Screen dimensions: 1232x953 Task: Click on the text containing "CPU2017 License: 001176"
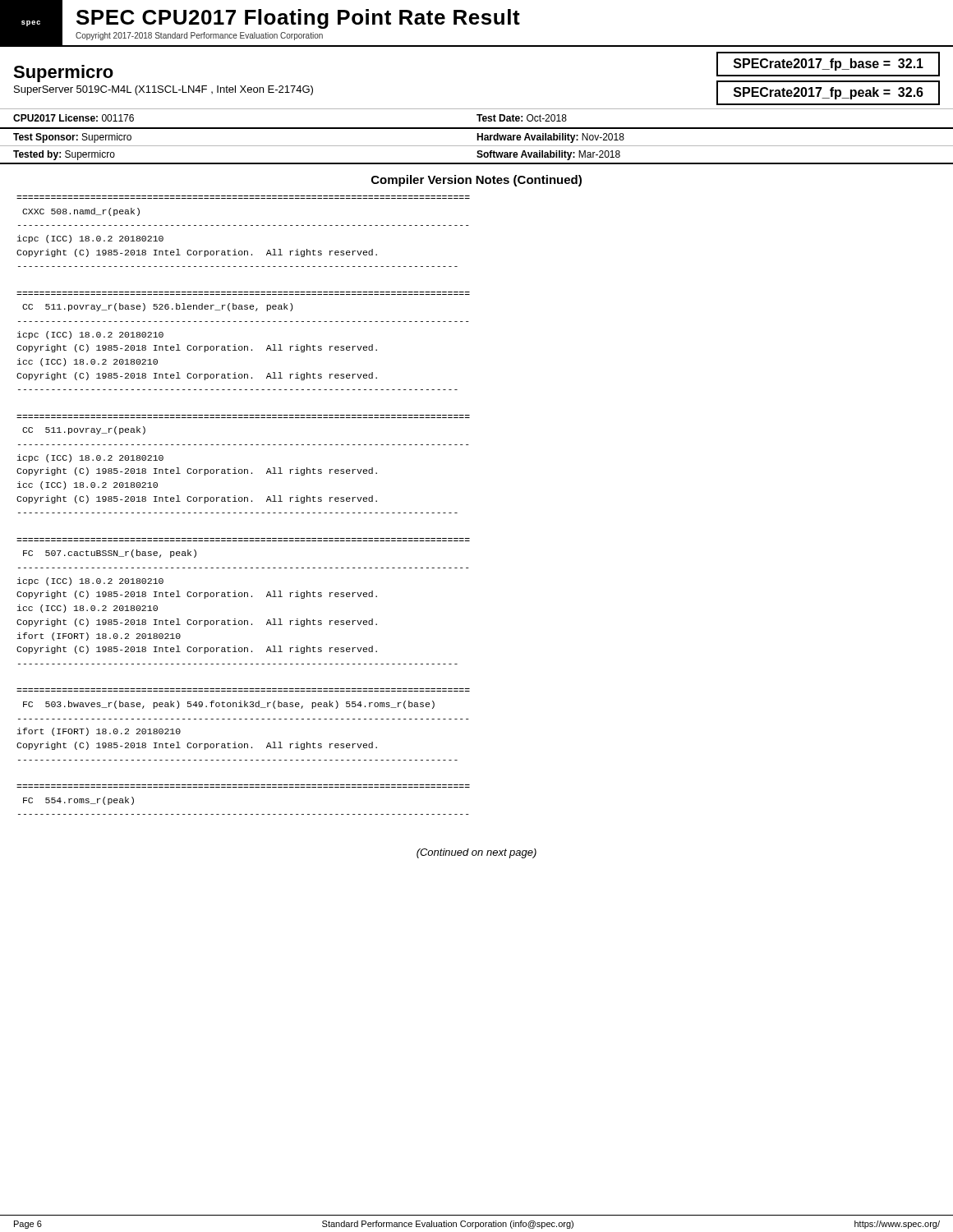pyautogui.click(x=74, y=118)
